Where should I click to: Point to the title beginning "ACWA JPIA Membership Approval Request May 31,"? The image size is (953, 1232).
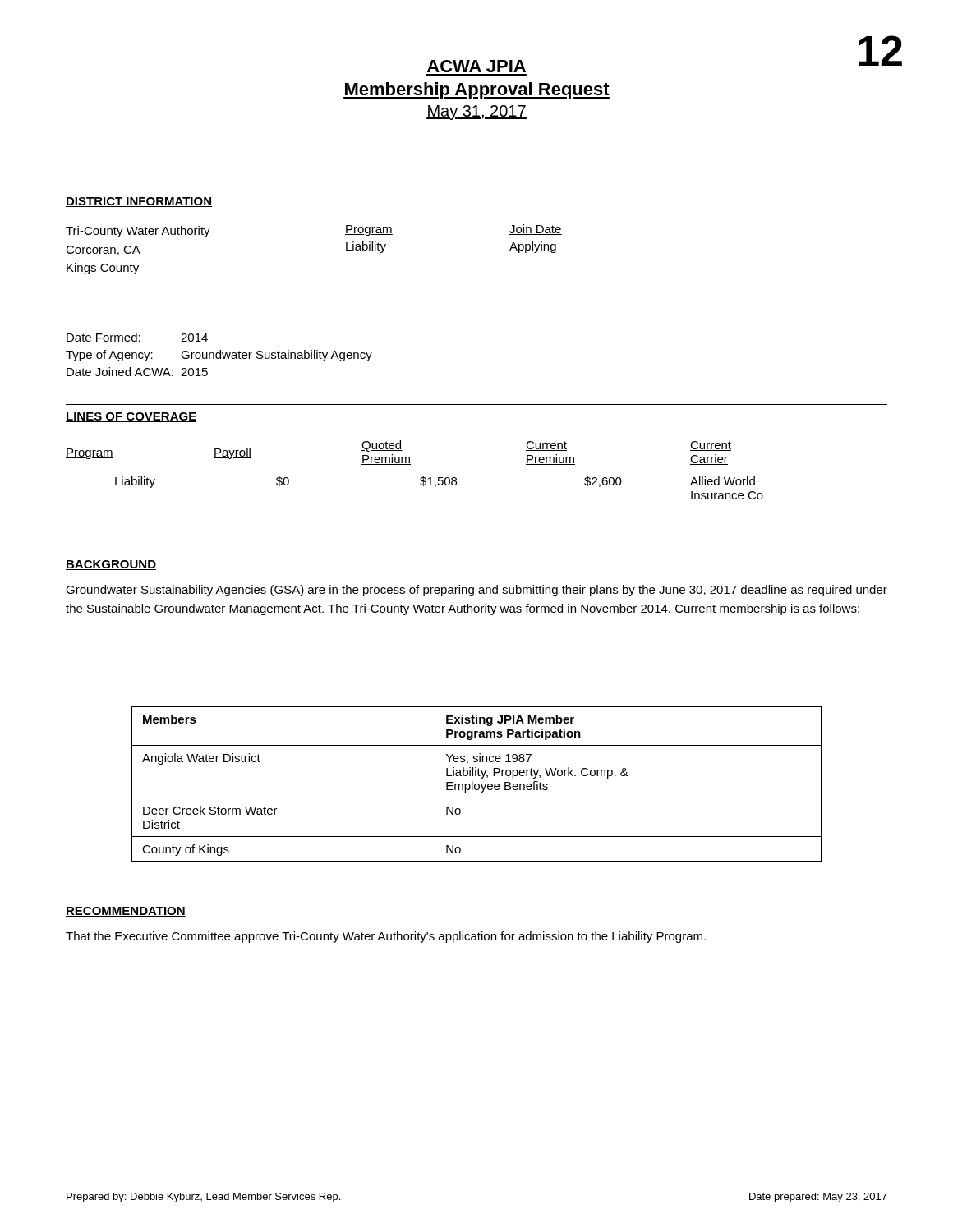(476, 88)
